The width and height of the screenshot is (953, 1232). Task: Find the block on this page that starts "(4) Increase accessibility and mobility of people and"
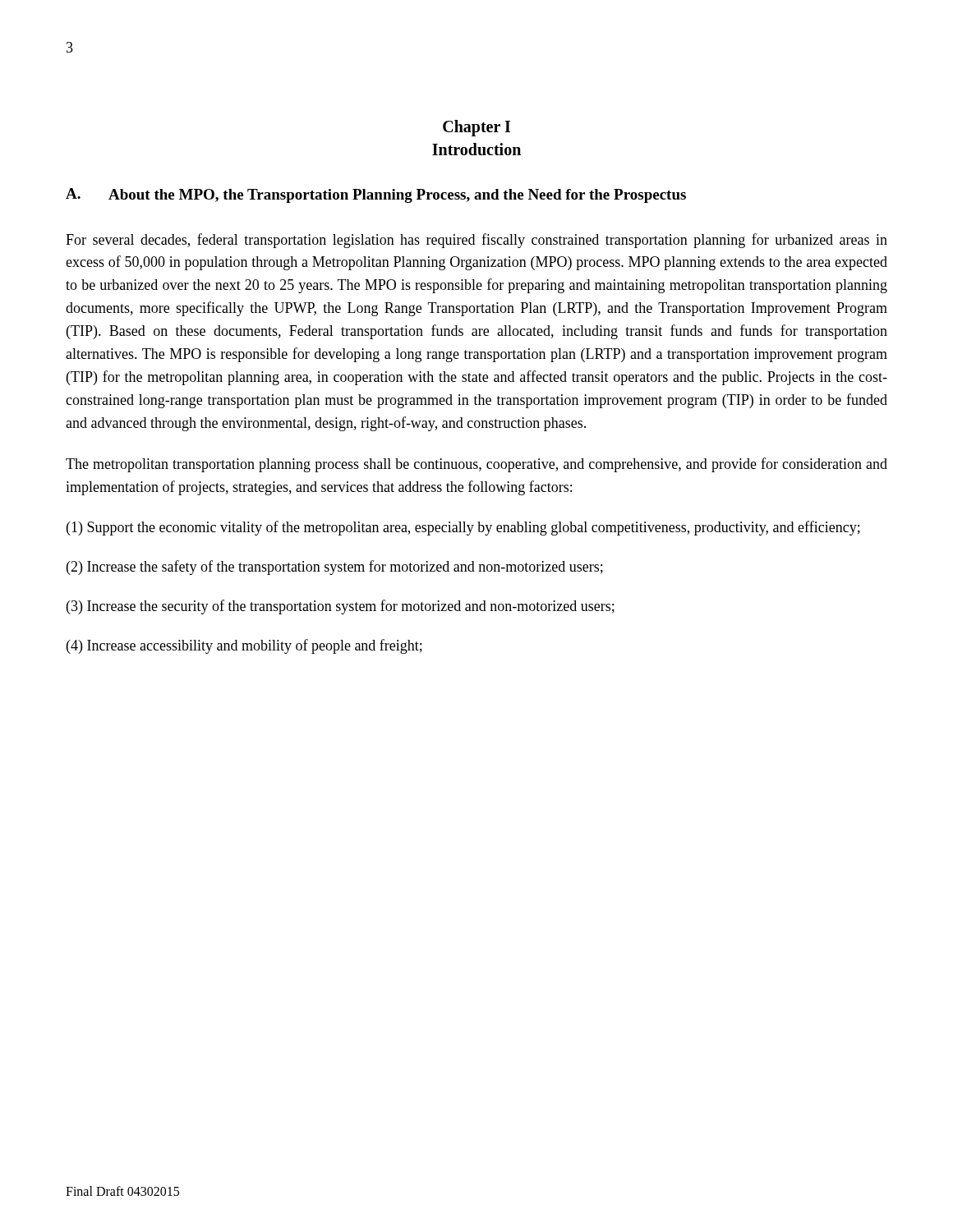point(244,646)
